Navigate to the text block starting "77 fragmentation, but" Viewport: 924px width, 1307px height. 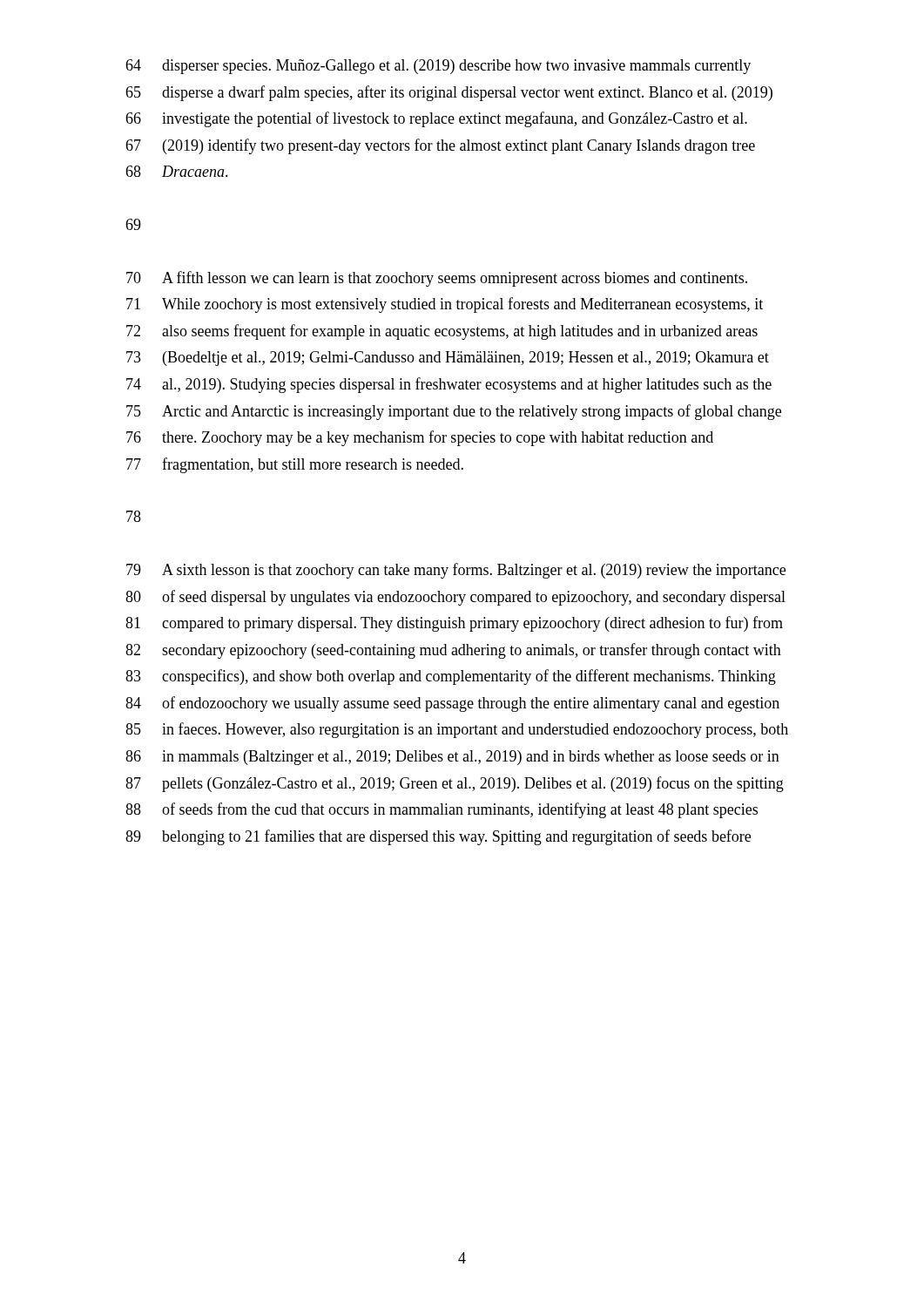coord(471,464)
